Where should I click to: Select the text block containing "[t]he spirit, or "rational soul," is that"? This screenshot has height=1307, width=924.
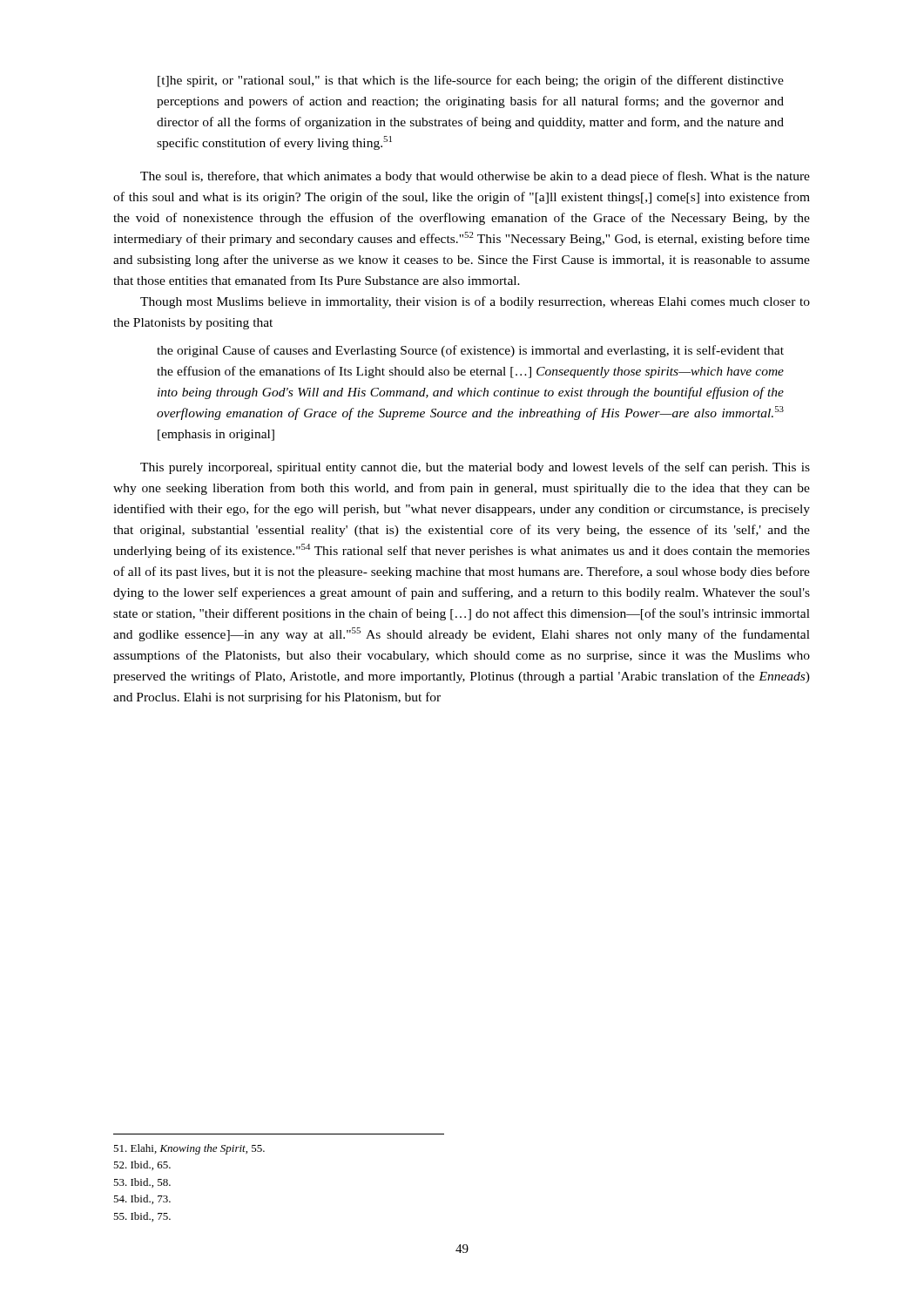(x=470, y=111)
